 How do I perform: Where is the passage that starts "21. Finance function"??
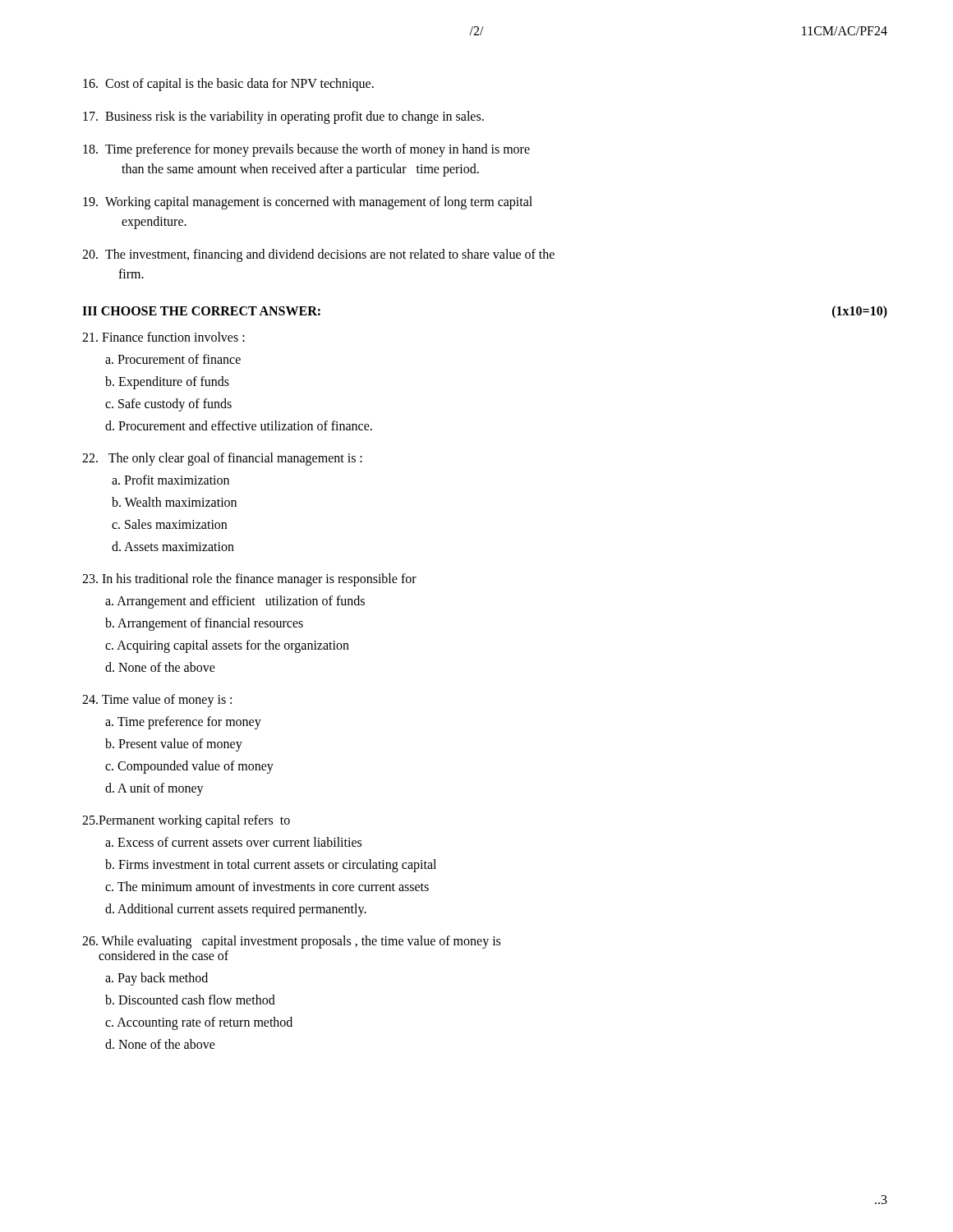coord(163,337)
